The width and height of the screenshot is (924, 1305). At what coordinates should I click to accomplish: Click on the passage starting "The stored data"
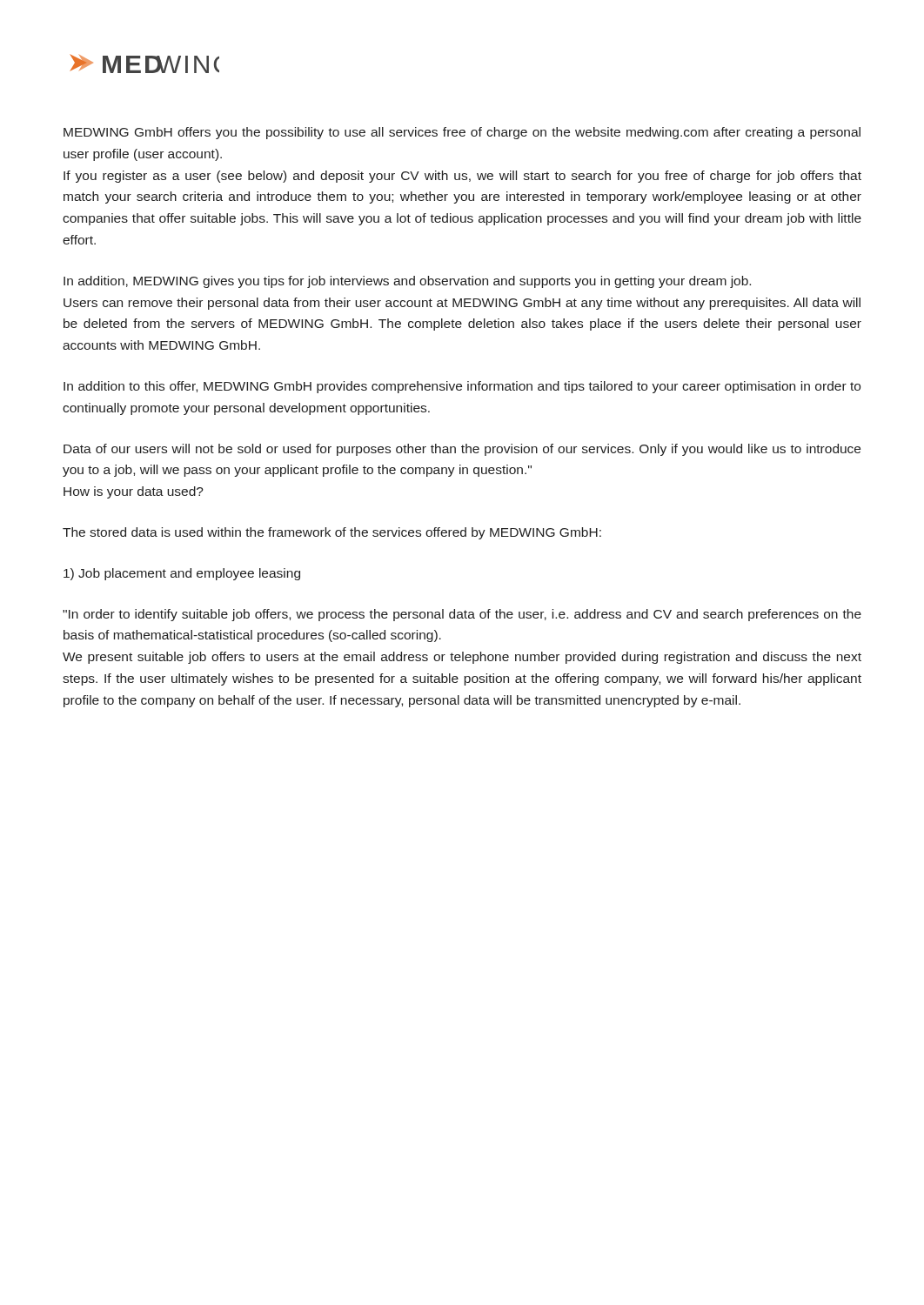(332, 532)
